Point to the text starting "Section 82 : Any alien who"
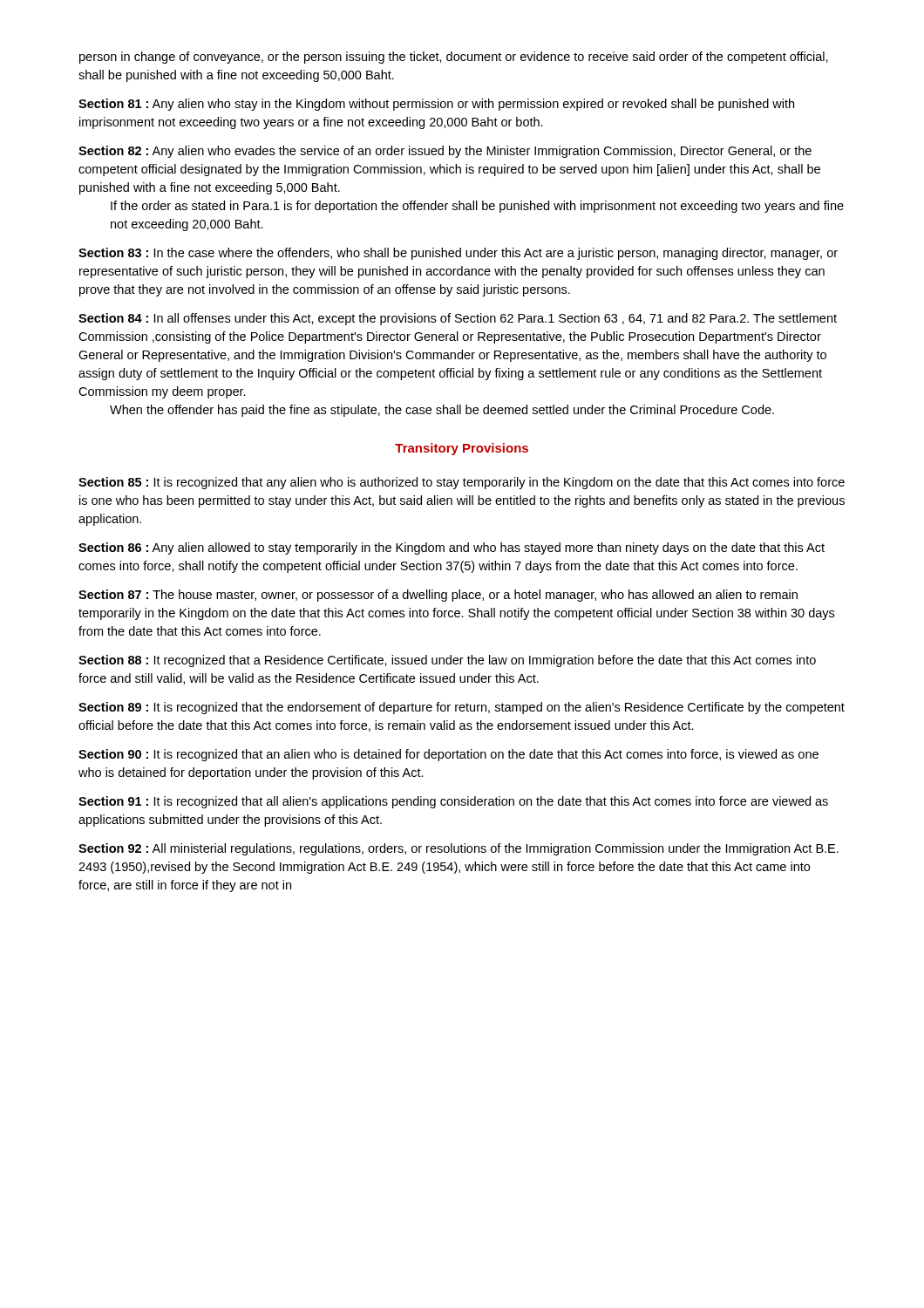The image size is (924, 1308). pyautogui.click(x=462, y=189)
